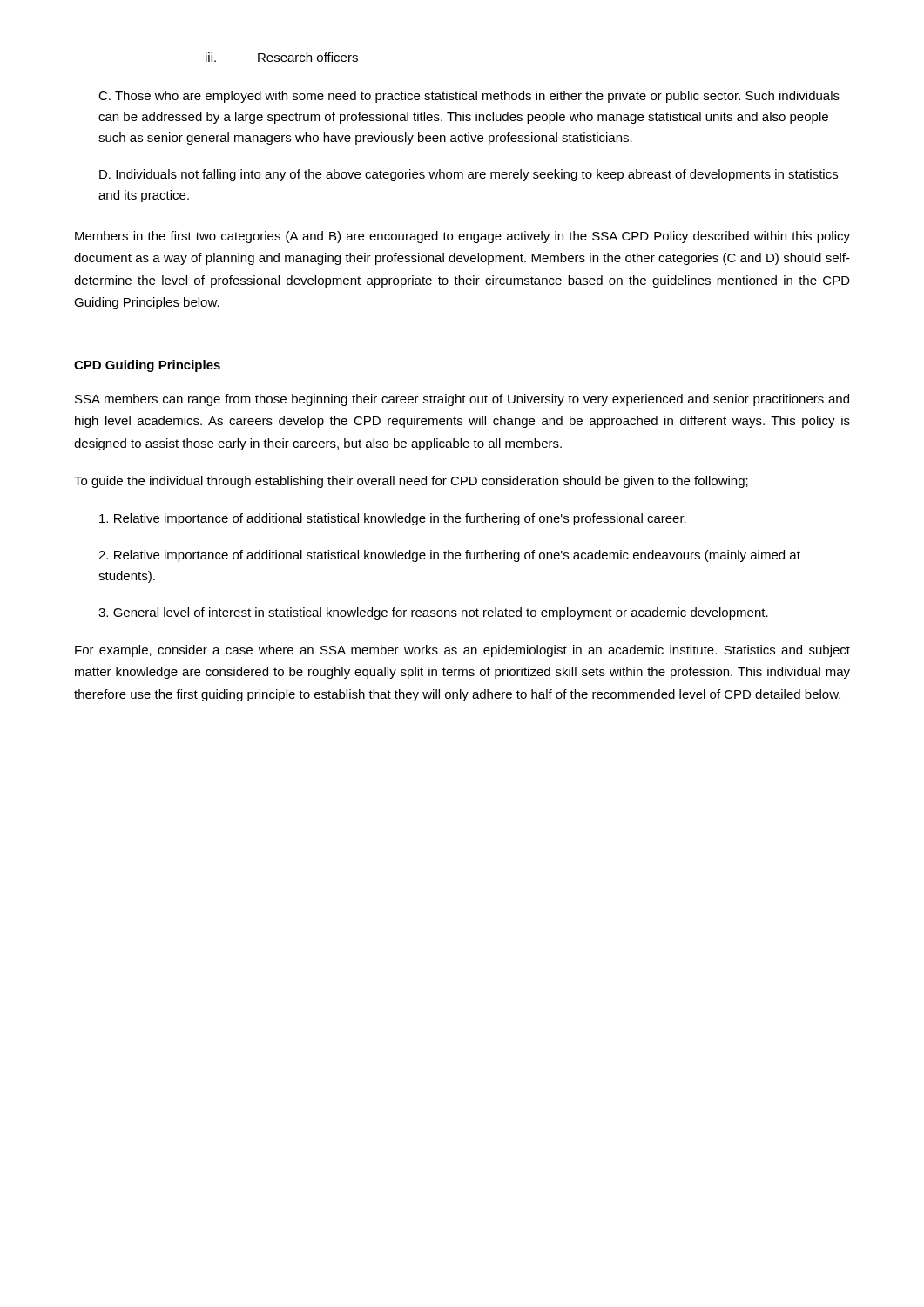Locate the block of text that opens with "C. Those who"
The image size is (924, 1307).
(469, 116)
